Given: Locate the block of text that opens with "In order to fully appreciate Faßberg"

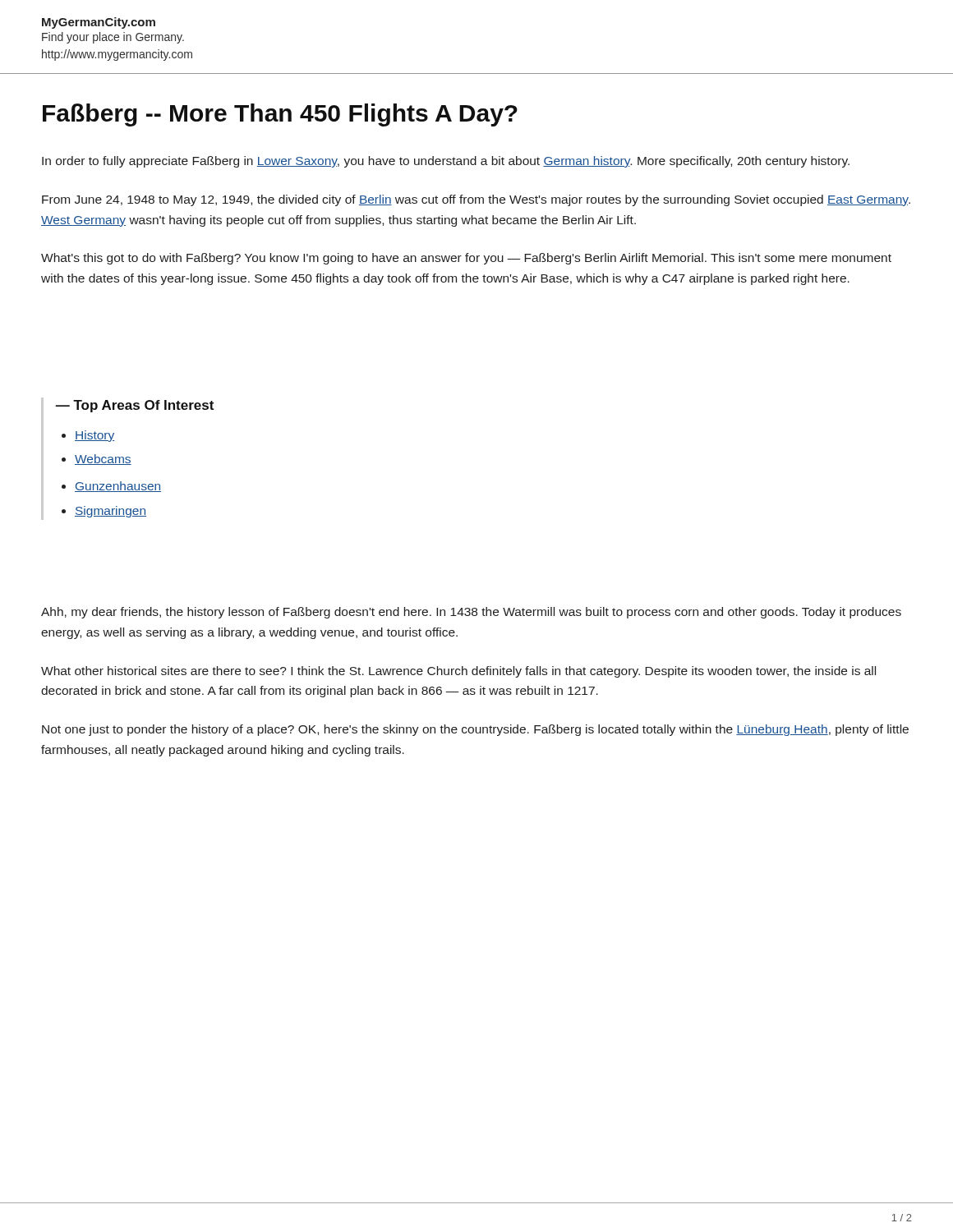Looking at the screenshot, I should [x=446, y=161].
